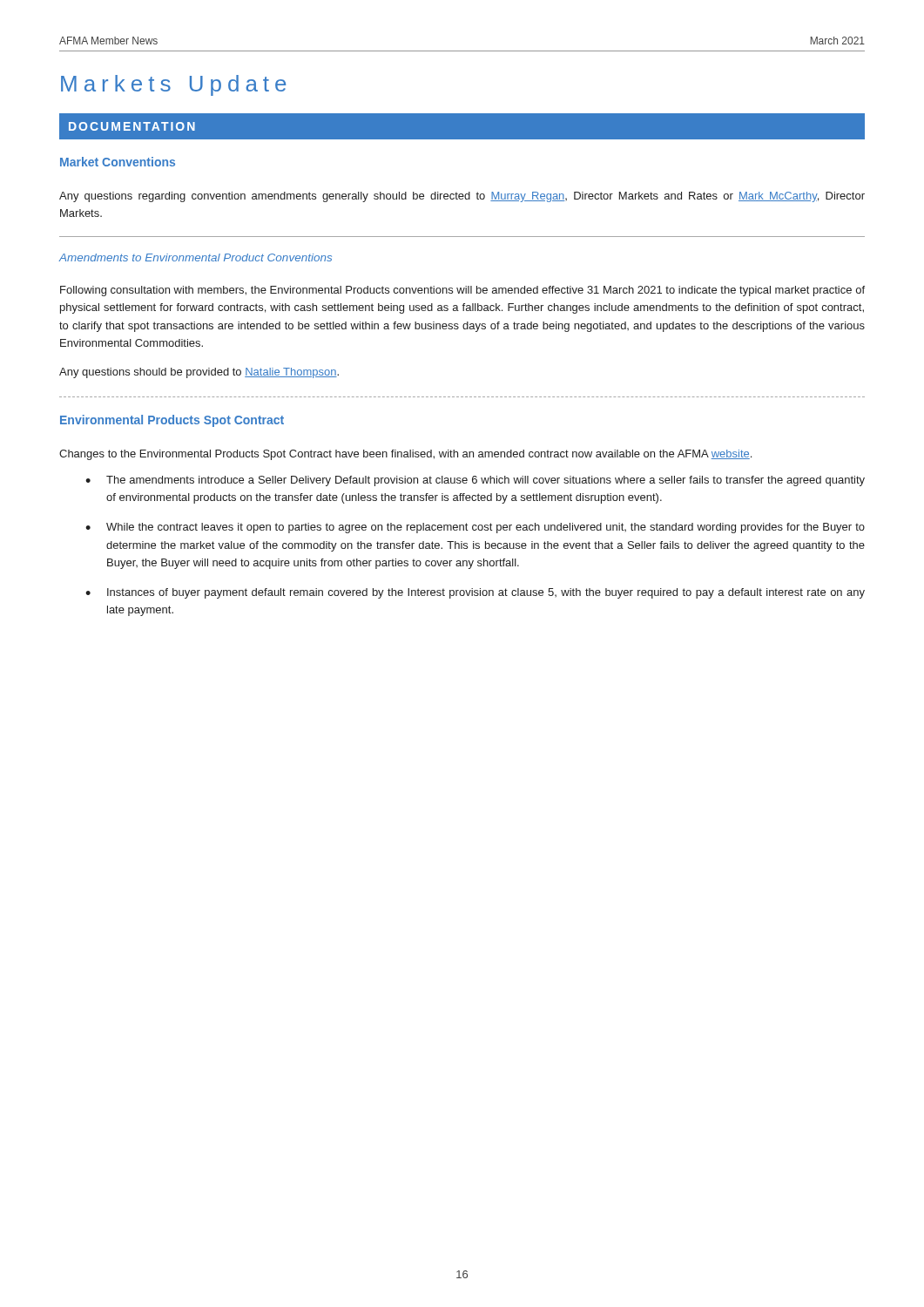Locate the text block starting "• Instances of buyer payment default remain"
924x1307 pixels.
click(x=475, y=601)
